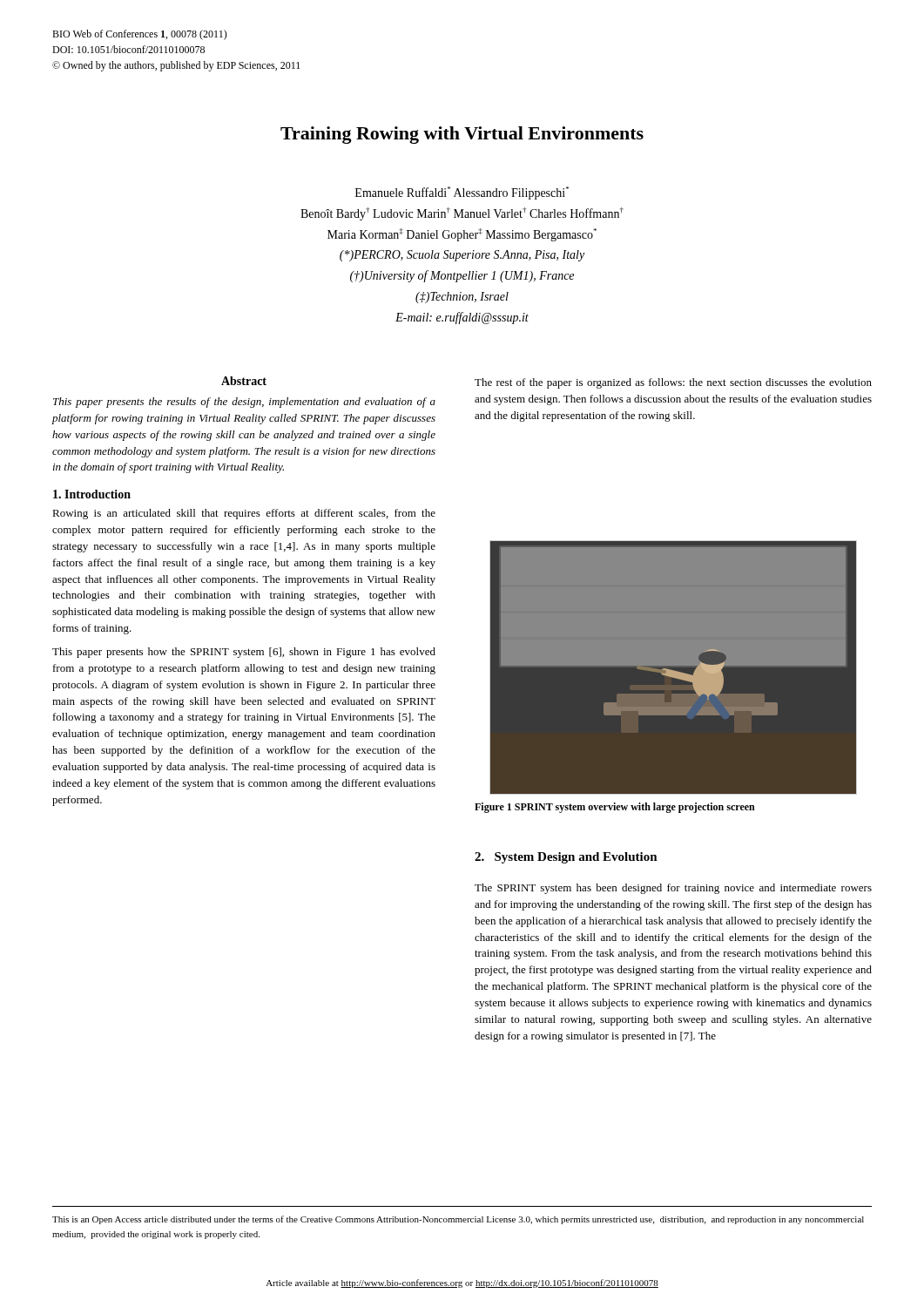924x1307 pixels.
Task: Select the footnote containing "This is an Open Access article"
Action: click(458, 1226)
